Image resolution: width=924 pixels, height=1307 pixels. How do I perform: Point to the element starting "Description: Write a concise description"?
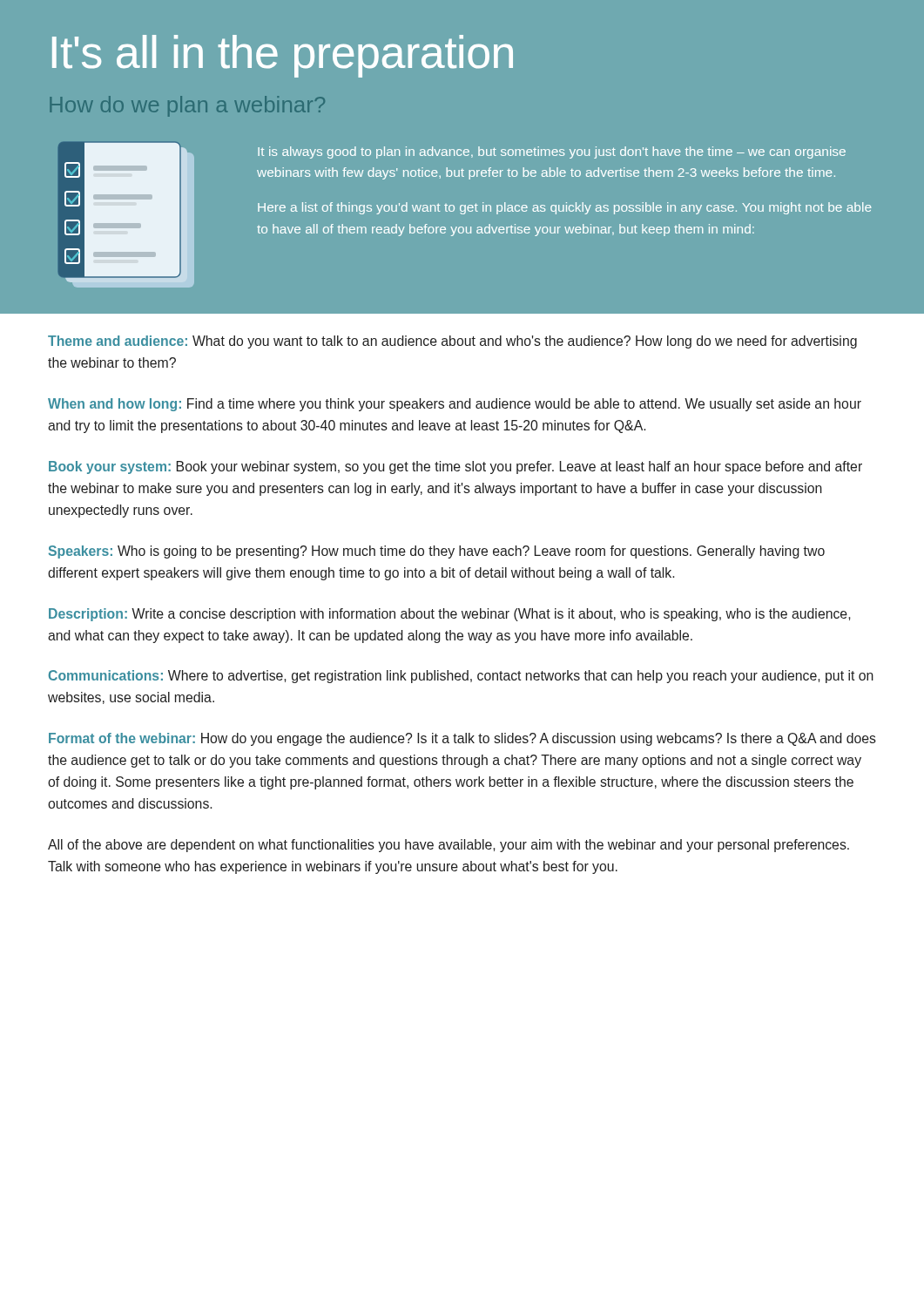click(450, 624)
